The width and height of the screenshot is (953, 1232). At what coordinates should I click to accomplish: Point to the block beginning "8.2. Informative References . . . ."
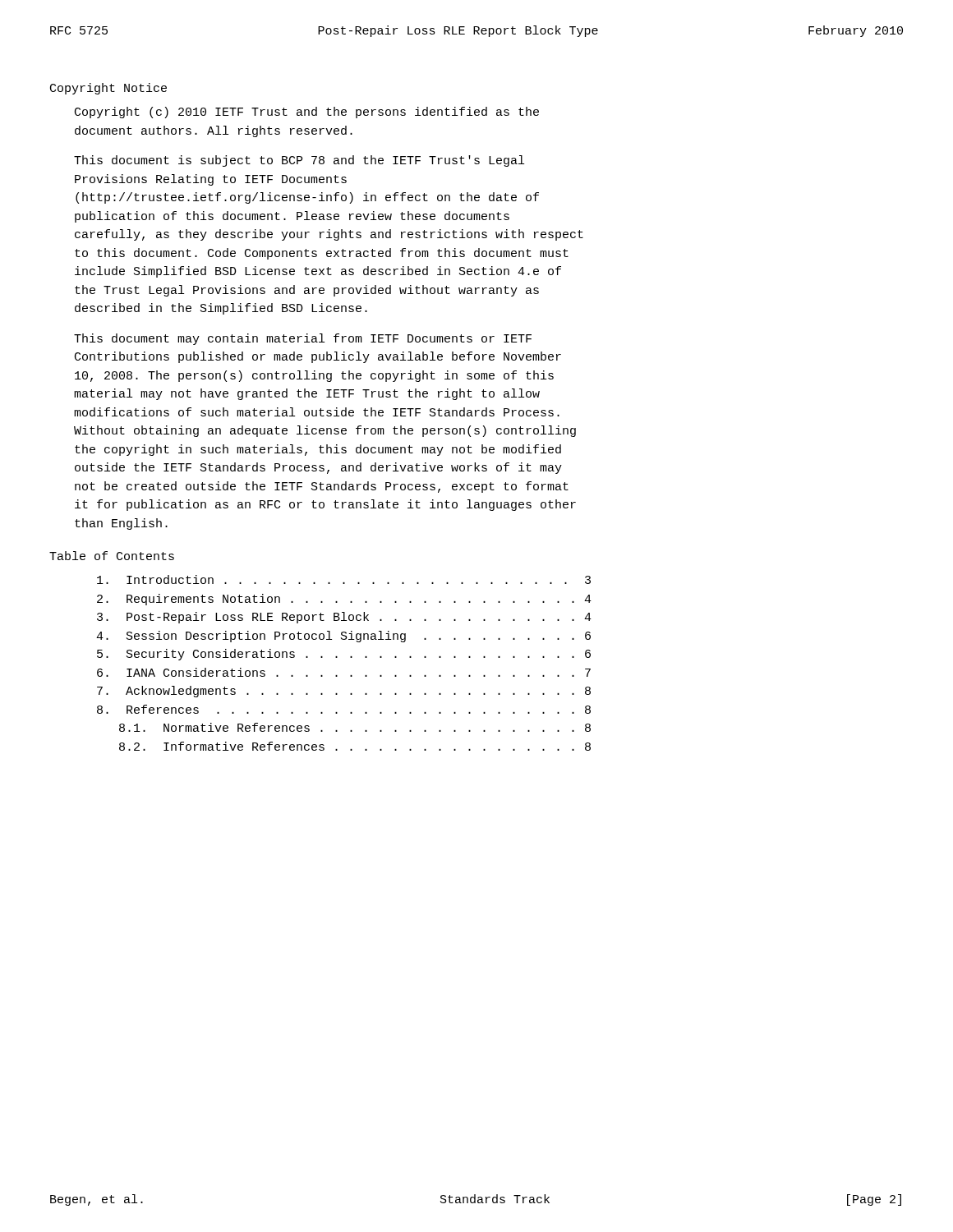pyautogui.click(x=333, y=747)
